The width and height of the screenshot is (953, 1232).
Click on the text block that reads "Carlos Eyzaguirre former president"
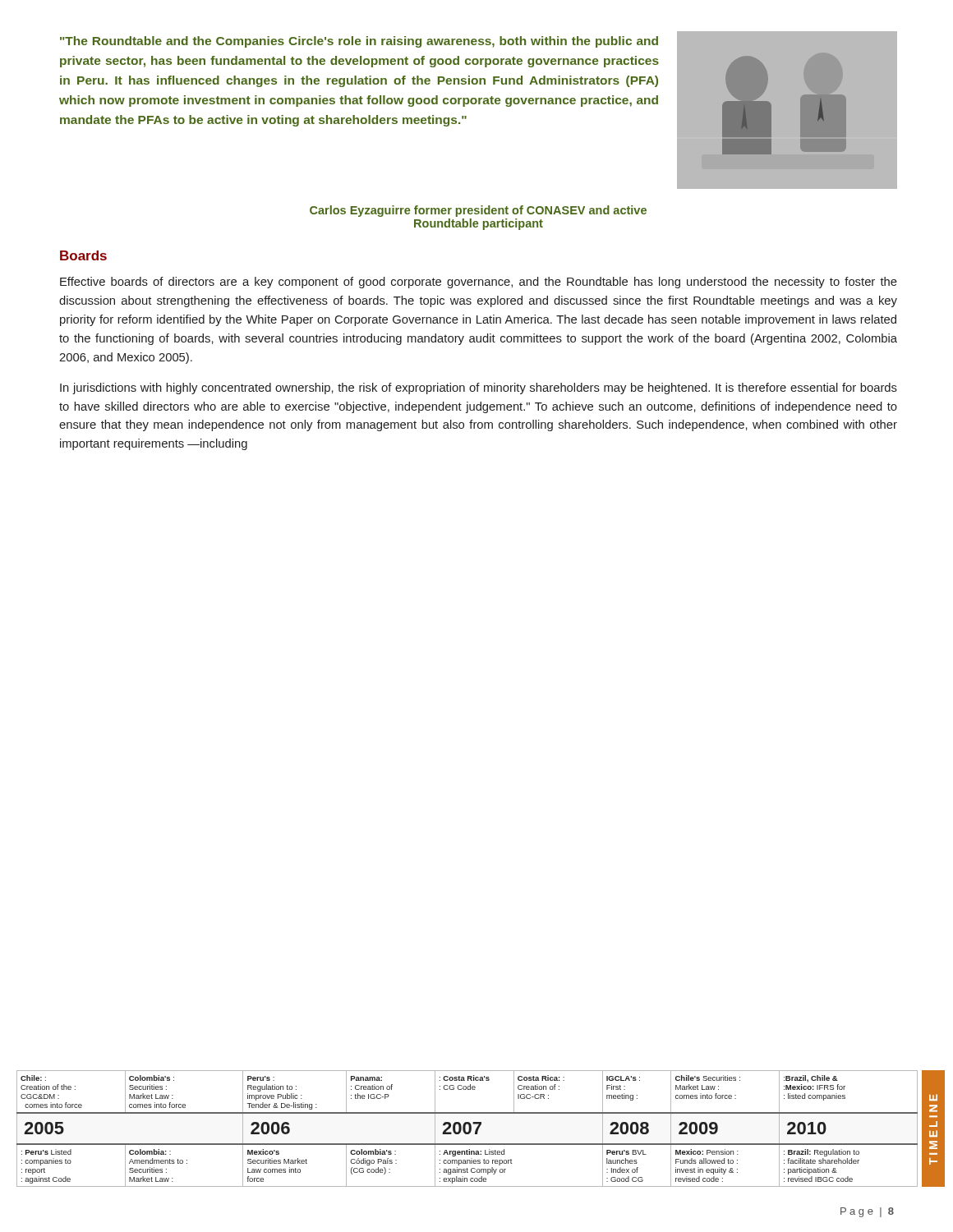tap(478, 217)
